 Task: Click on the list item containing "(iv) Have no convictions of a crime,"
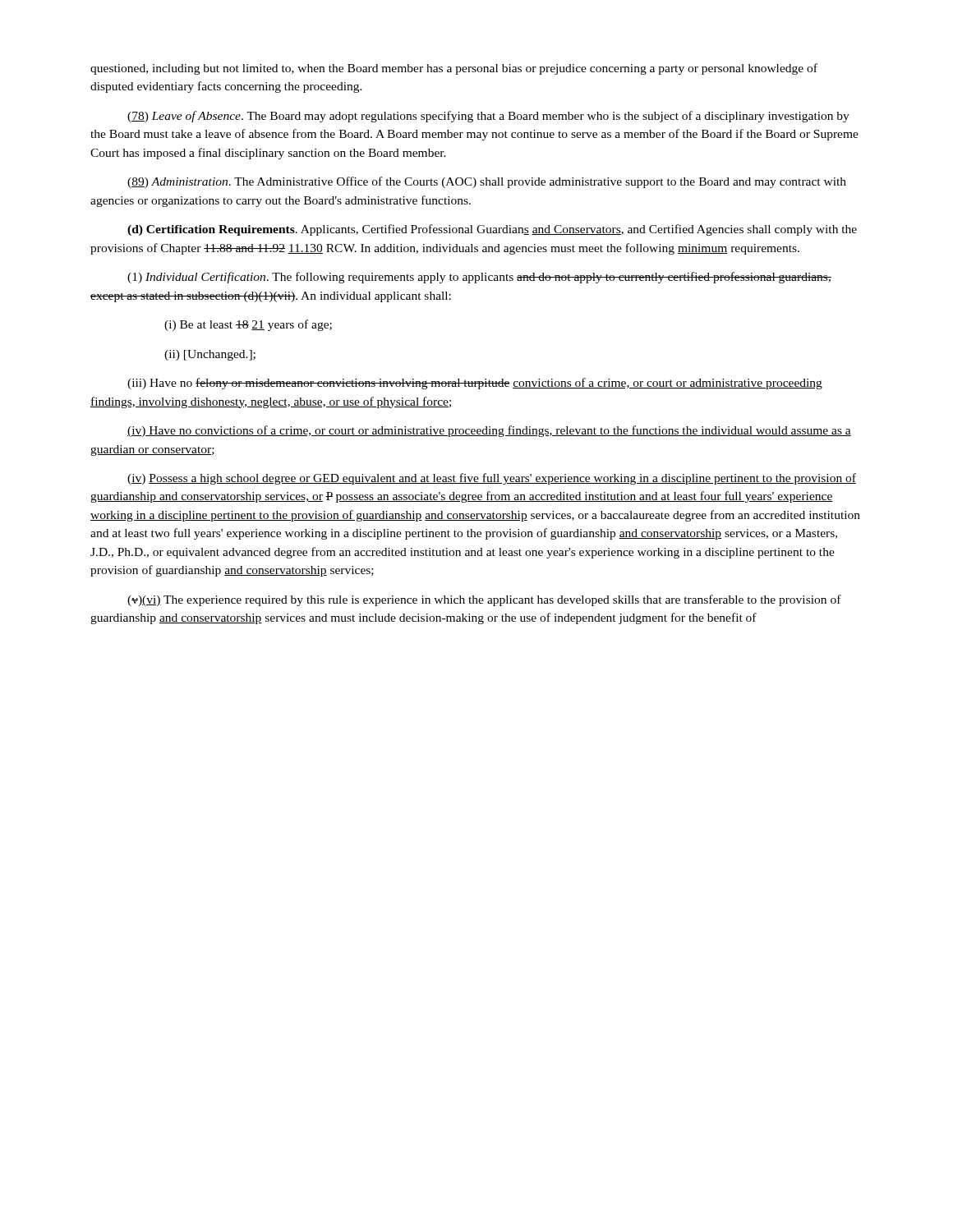click(x=476, y=440)
